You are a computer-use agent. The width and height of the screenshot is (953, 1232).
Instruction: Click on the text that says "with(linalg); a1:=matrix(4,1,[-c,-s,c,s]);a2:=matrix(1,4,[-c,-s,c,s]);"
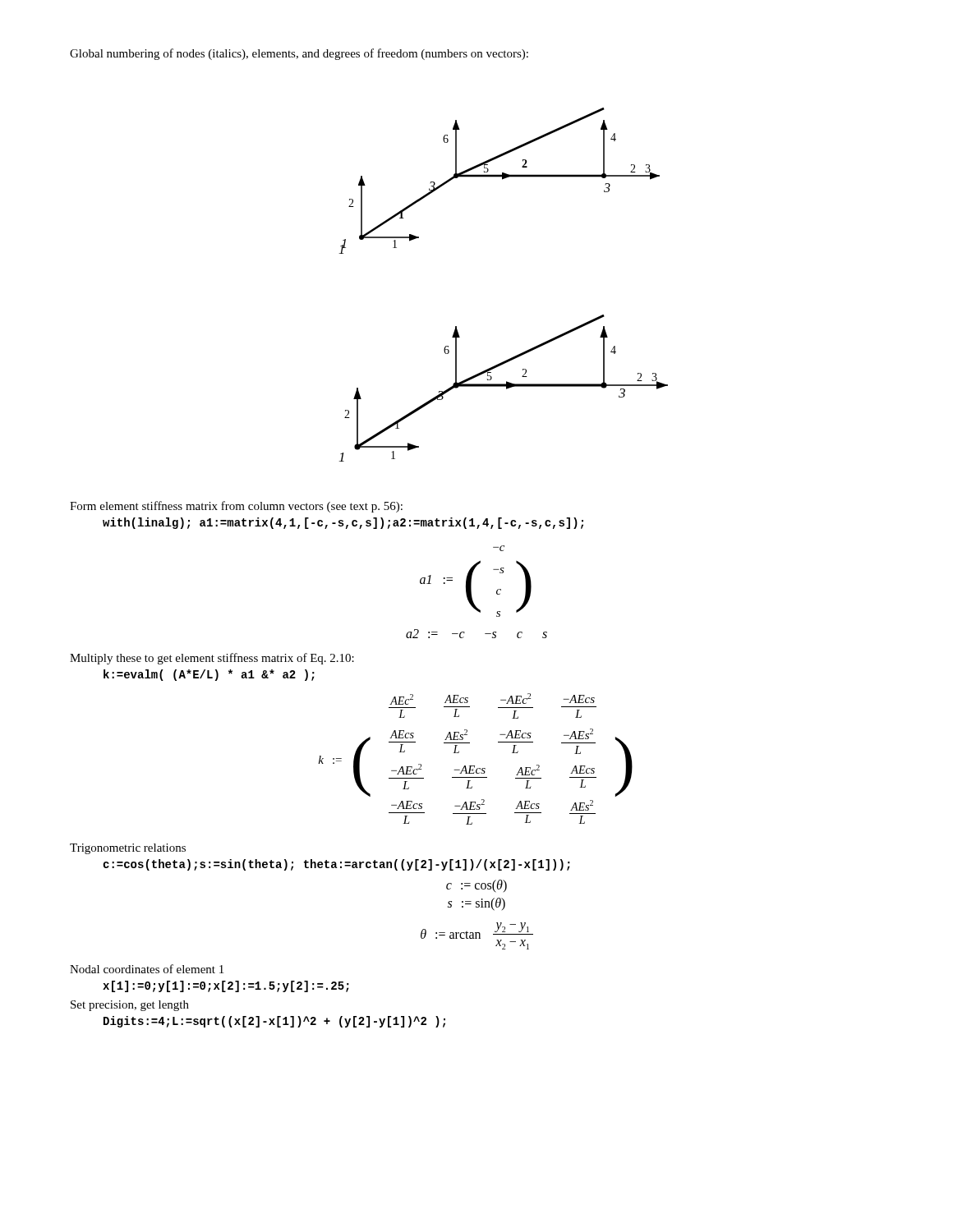click(344, 523)
